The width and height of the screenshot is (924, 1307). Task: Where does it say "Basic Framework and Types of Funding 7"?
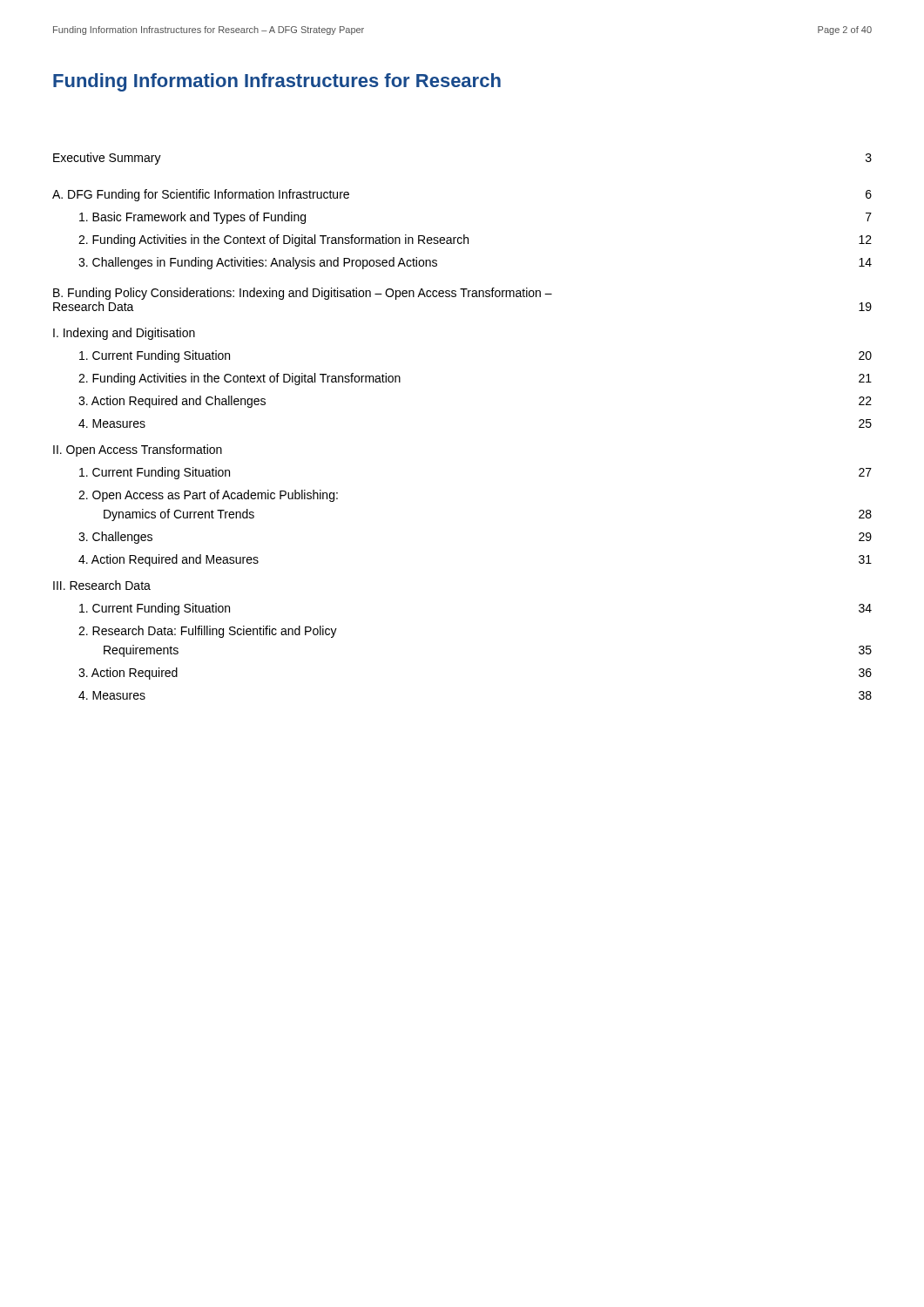[195, 217]
